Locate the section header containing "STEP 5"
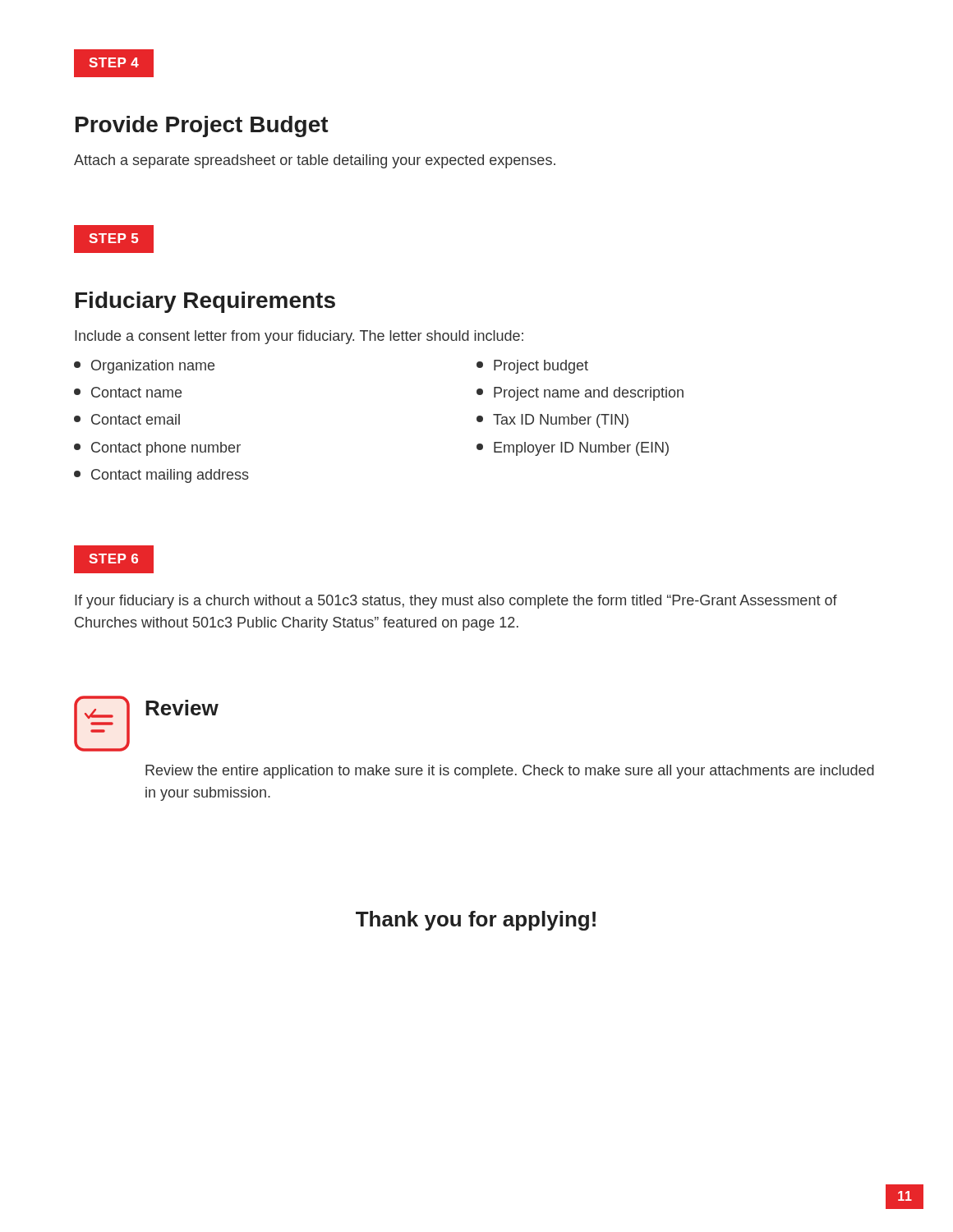Image resolution: width=953 pixels, height=1232 pixels. click(114, 239)
